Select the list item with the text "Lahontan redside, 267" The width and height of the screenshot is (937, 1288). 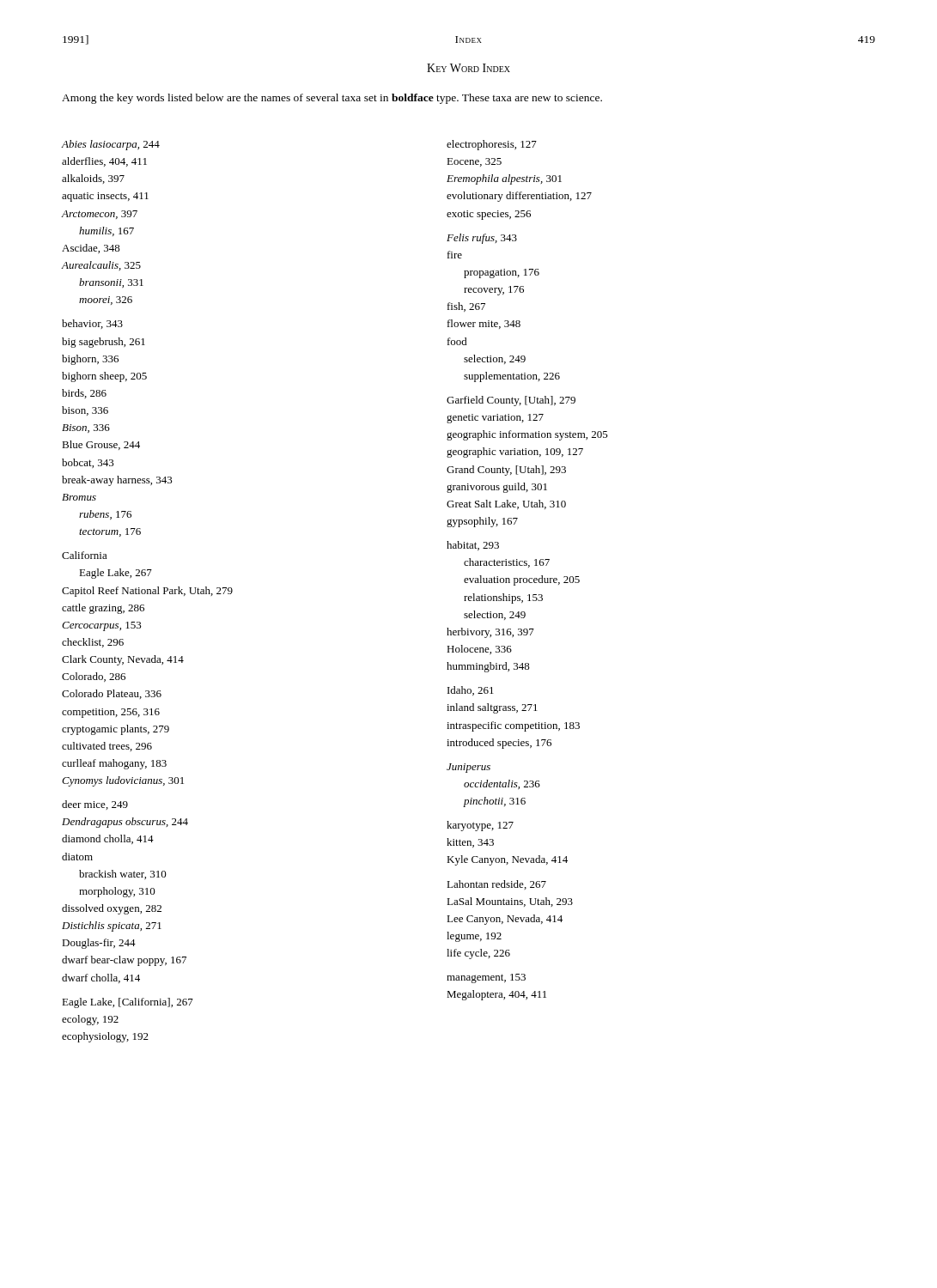point(496,884)
